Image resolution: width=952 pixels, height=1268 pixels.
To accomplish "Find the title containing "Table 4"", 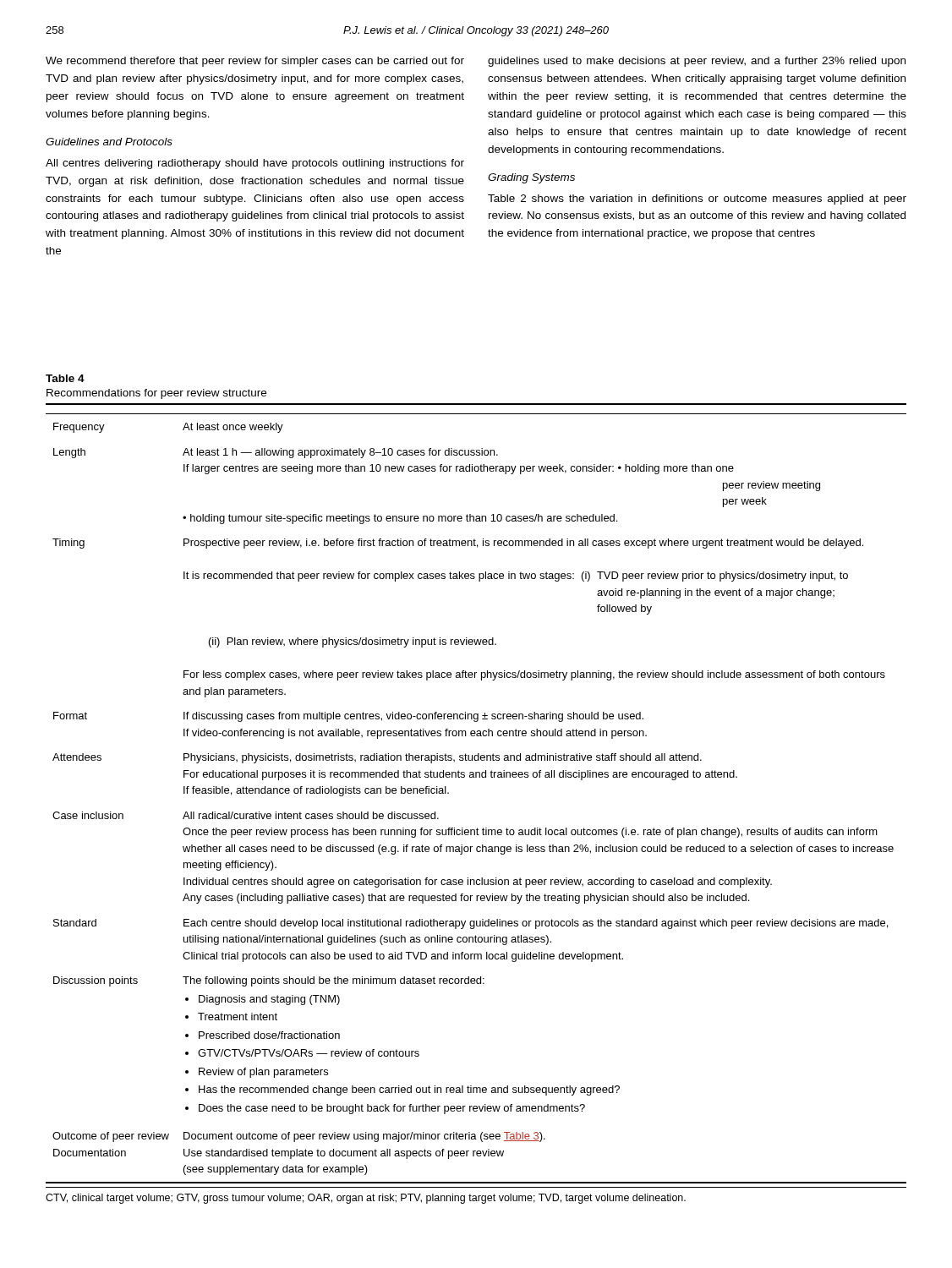I will [x=65, y=378].
